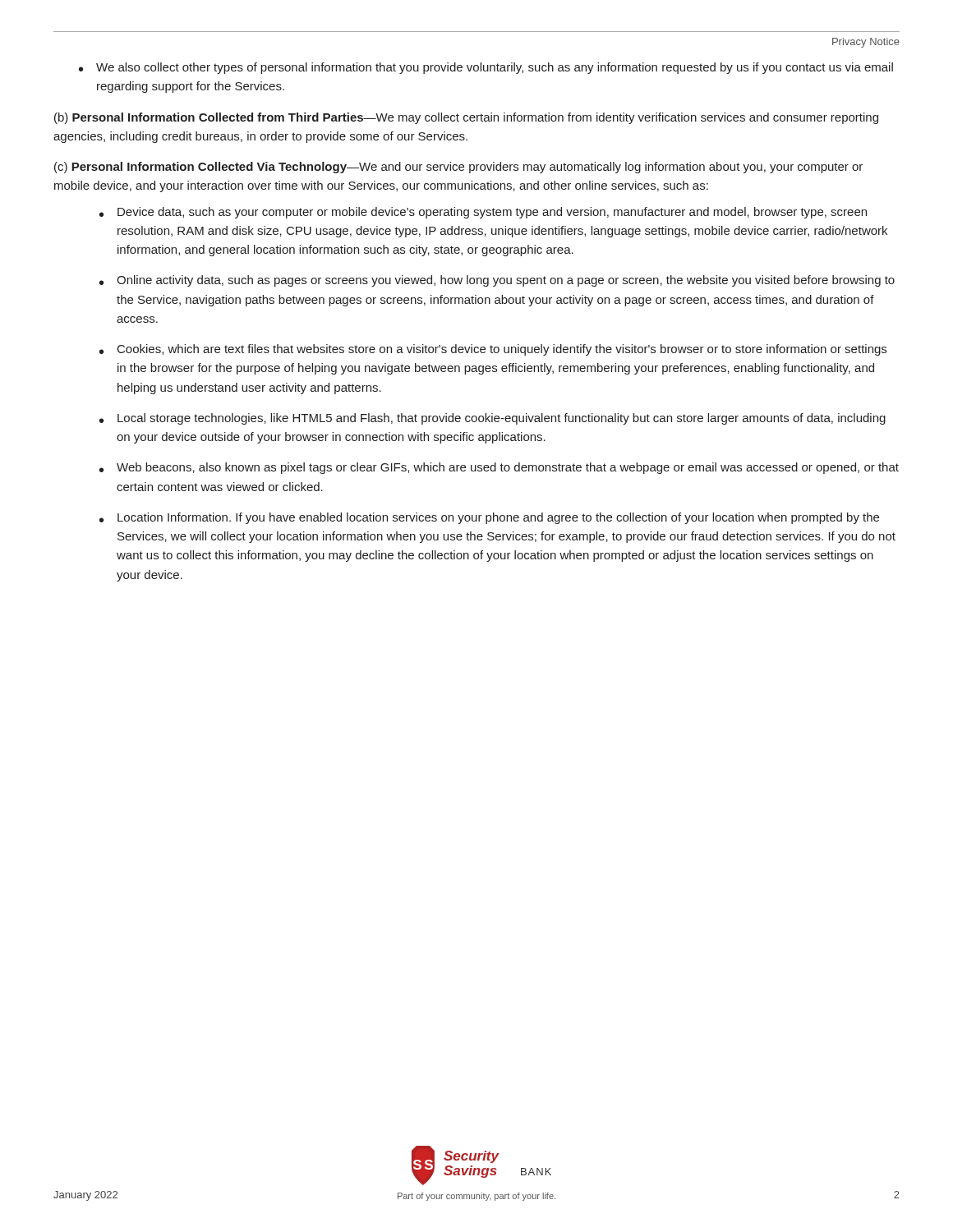Point to the passage starting "• Device data, such"

499,230
